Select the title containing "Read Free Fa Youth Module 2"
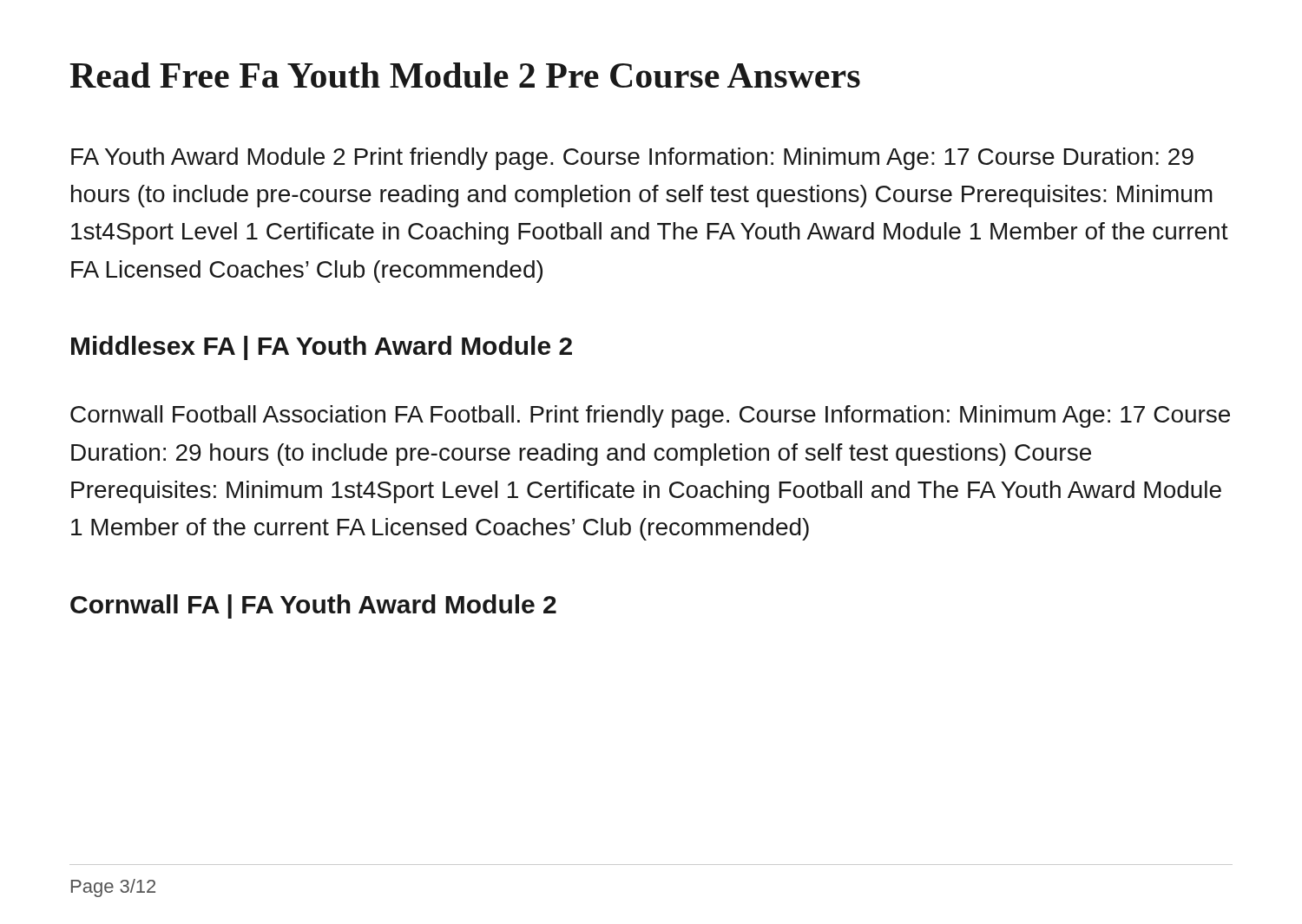Viewport: 1302px width, 924px height. [651, 76]
